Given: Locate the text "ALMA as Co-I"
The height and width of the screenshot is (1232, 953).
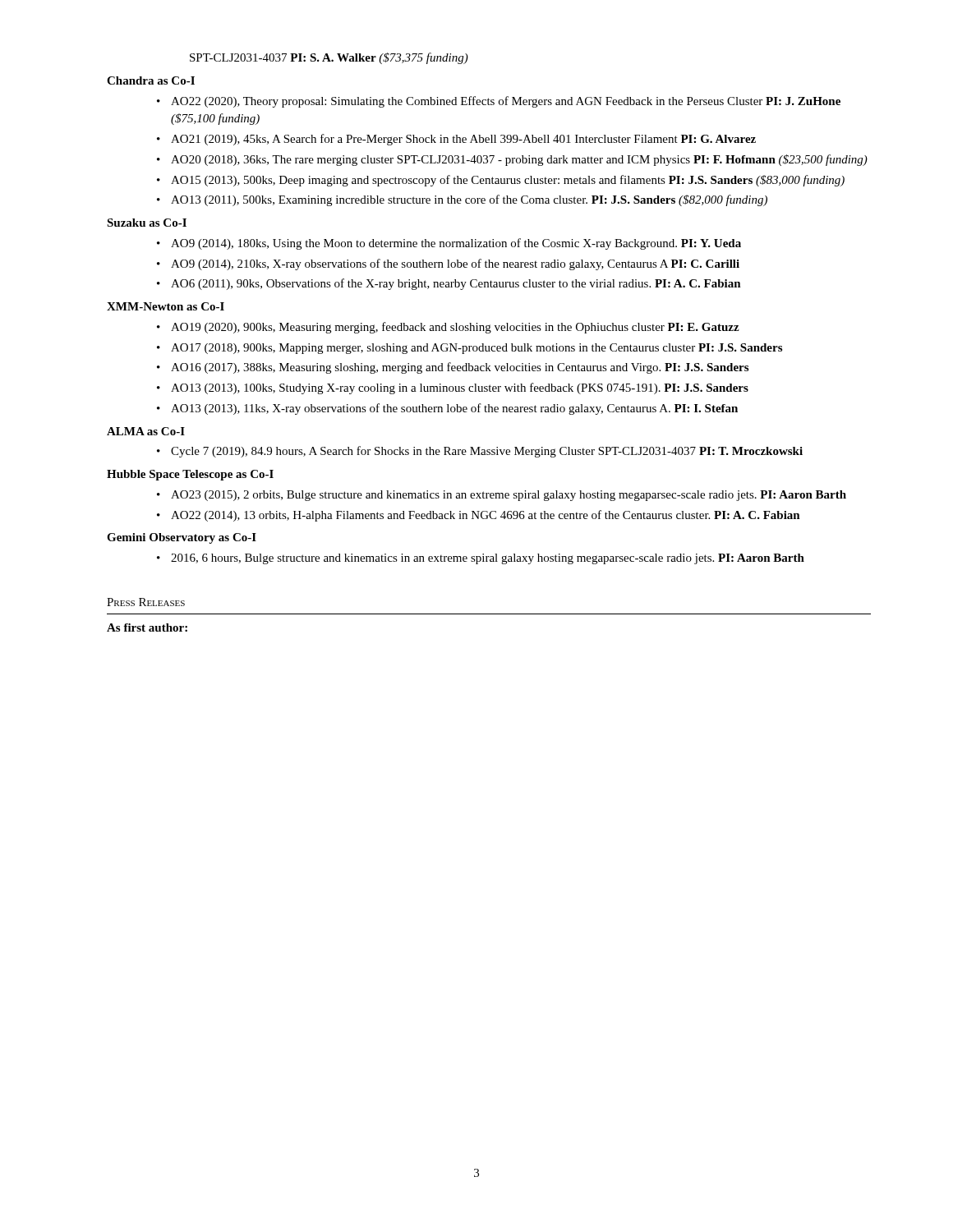Looking at the screenshot, I should point(146,431).
